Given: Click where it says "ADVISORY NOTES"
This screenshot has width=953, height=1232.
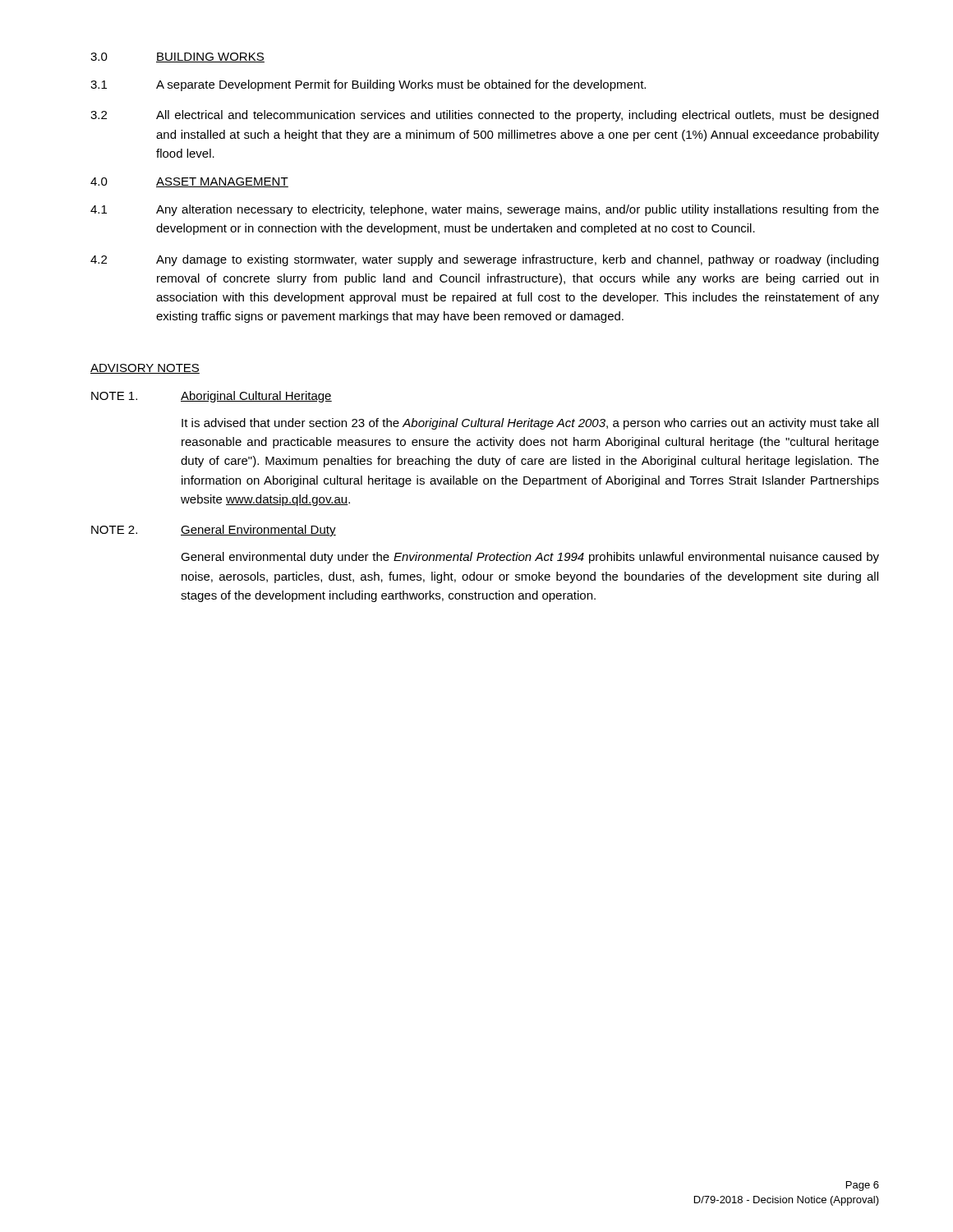Looking at the screenshot, I should pyautogui.click(x=145, y=367).
